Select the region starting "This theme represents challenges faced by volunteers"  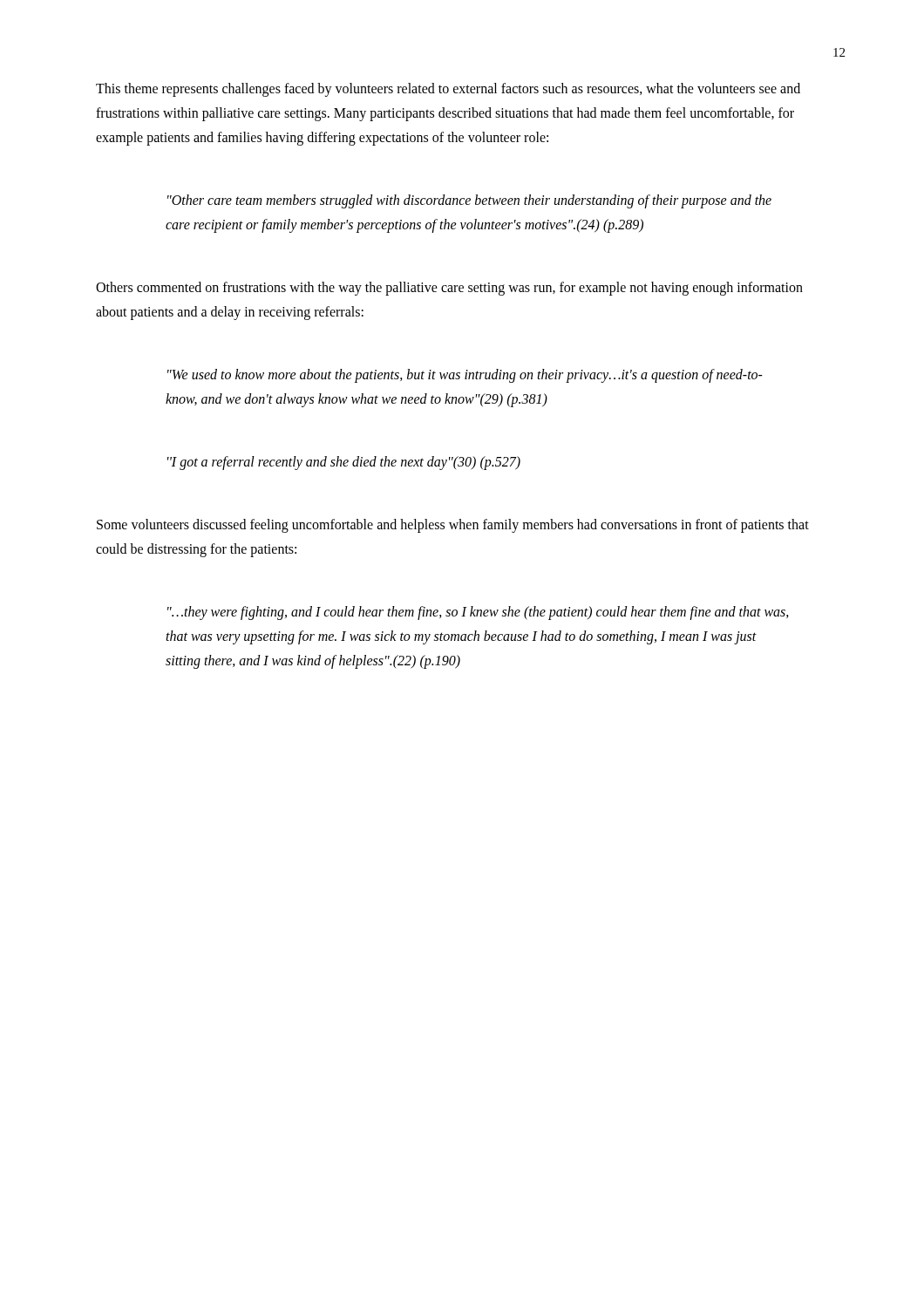click(448, 113)
